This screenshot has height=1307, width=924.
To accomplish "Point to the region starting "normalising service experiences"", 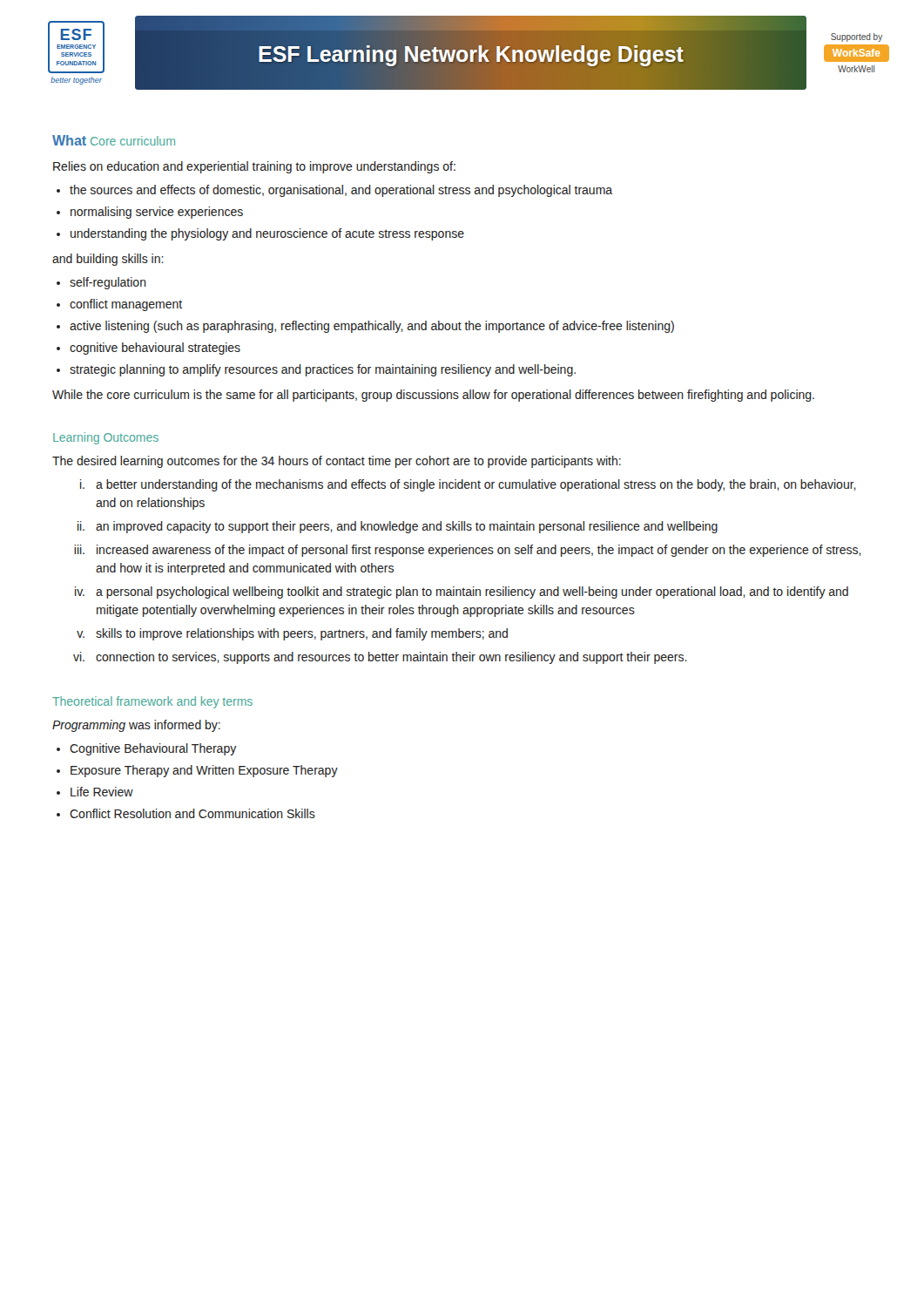I will click(156, 212).
